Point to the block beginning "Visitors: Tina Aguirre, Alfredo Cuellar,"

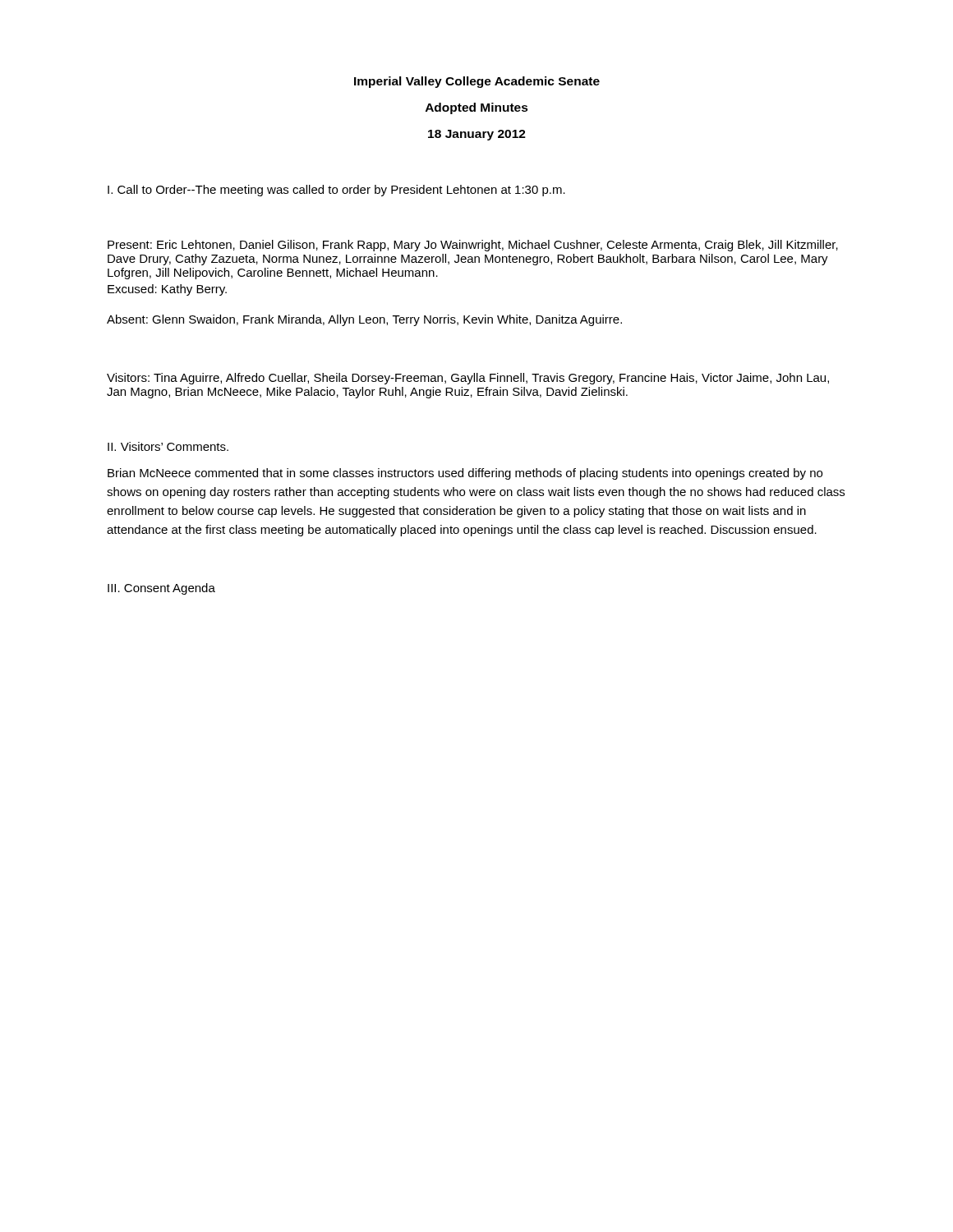pyautogui.click(x=468, y=384)
